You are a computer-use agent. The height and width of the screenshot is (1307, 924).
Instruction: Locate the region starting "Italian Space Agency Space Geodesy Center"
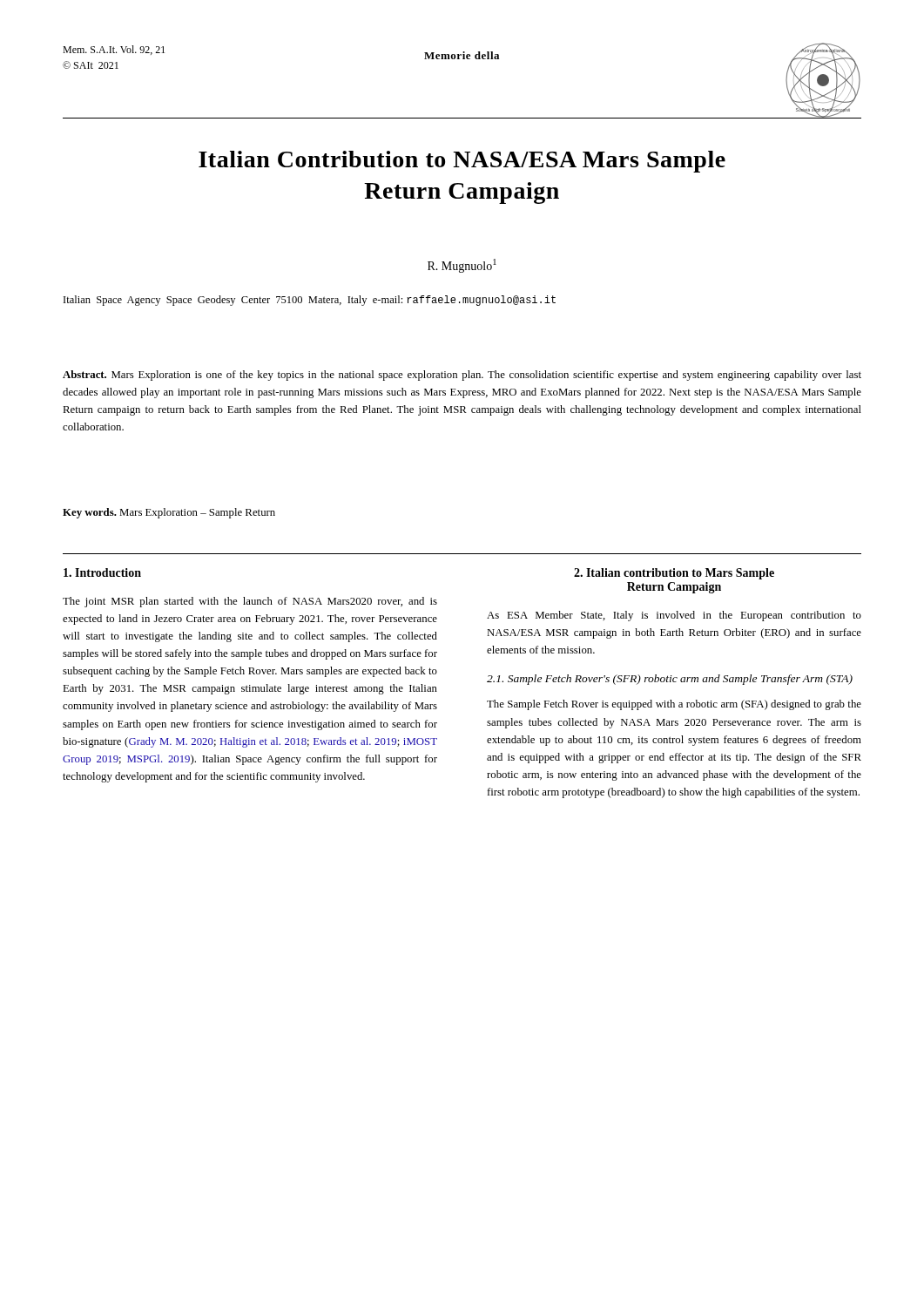(310, 300)
